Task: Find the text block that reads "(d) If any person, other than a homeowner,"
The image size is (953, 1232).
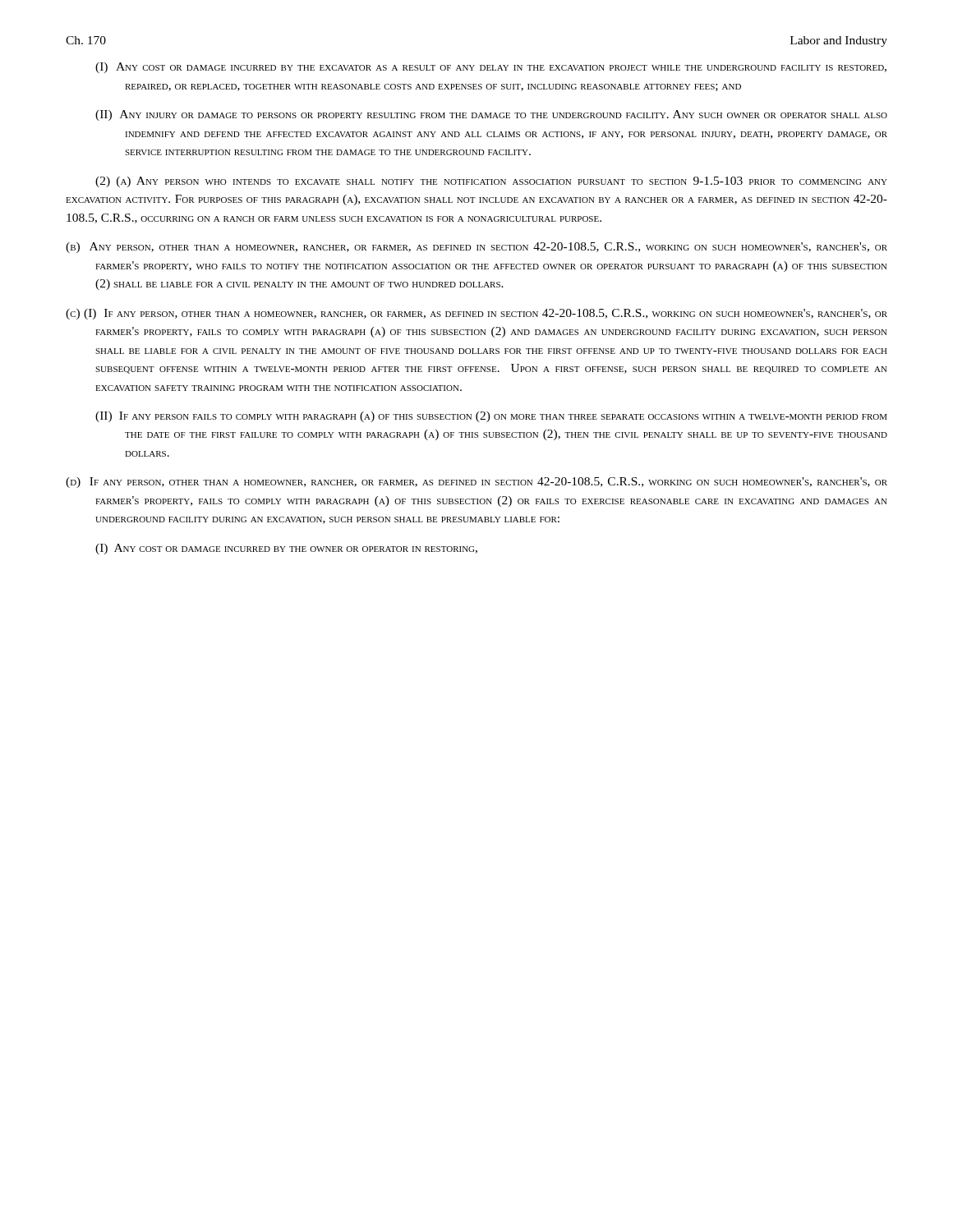Action: pos(476,500)
